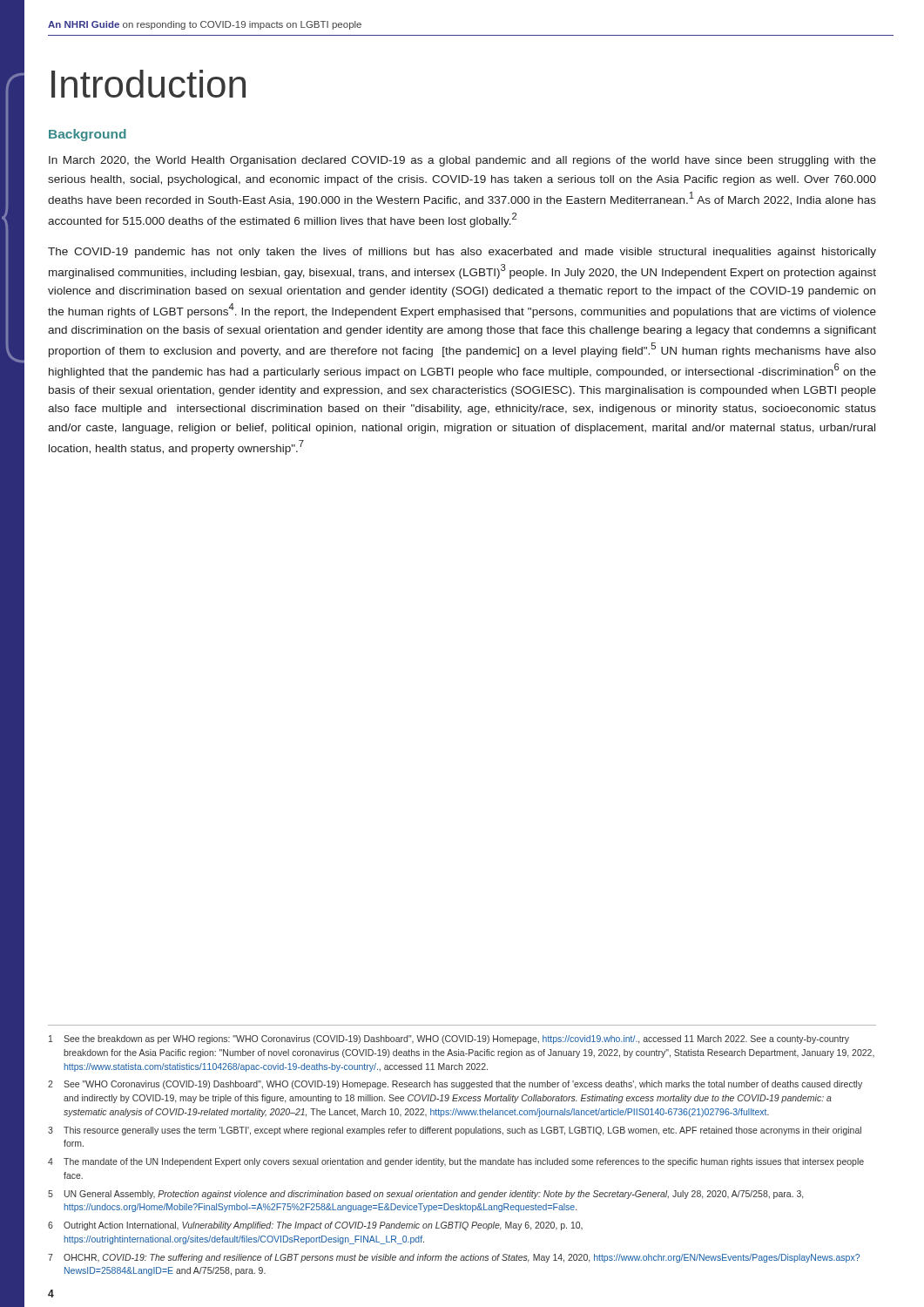Screen dimensions: 1307x924
Task: Find the footnote containing "7 OHCHR, COVID-19: The suffering and"
Action: 462,1265
